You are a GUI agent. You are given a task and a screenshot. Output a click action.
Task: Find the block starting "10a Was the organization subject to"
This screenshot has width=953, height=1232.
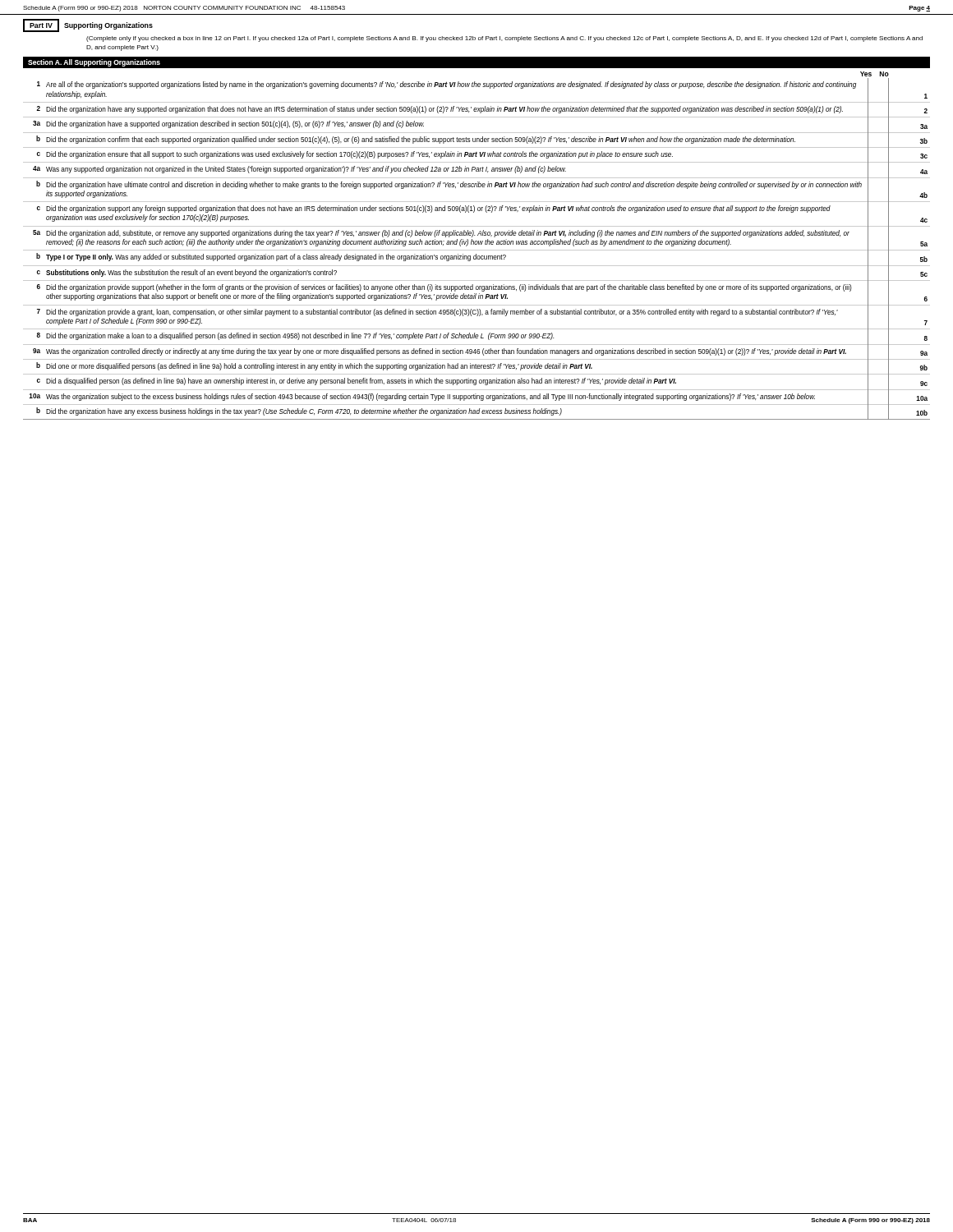pos(476,397)
